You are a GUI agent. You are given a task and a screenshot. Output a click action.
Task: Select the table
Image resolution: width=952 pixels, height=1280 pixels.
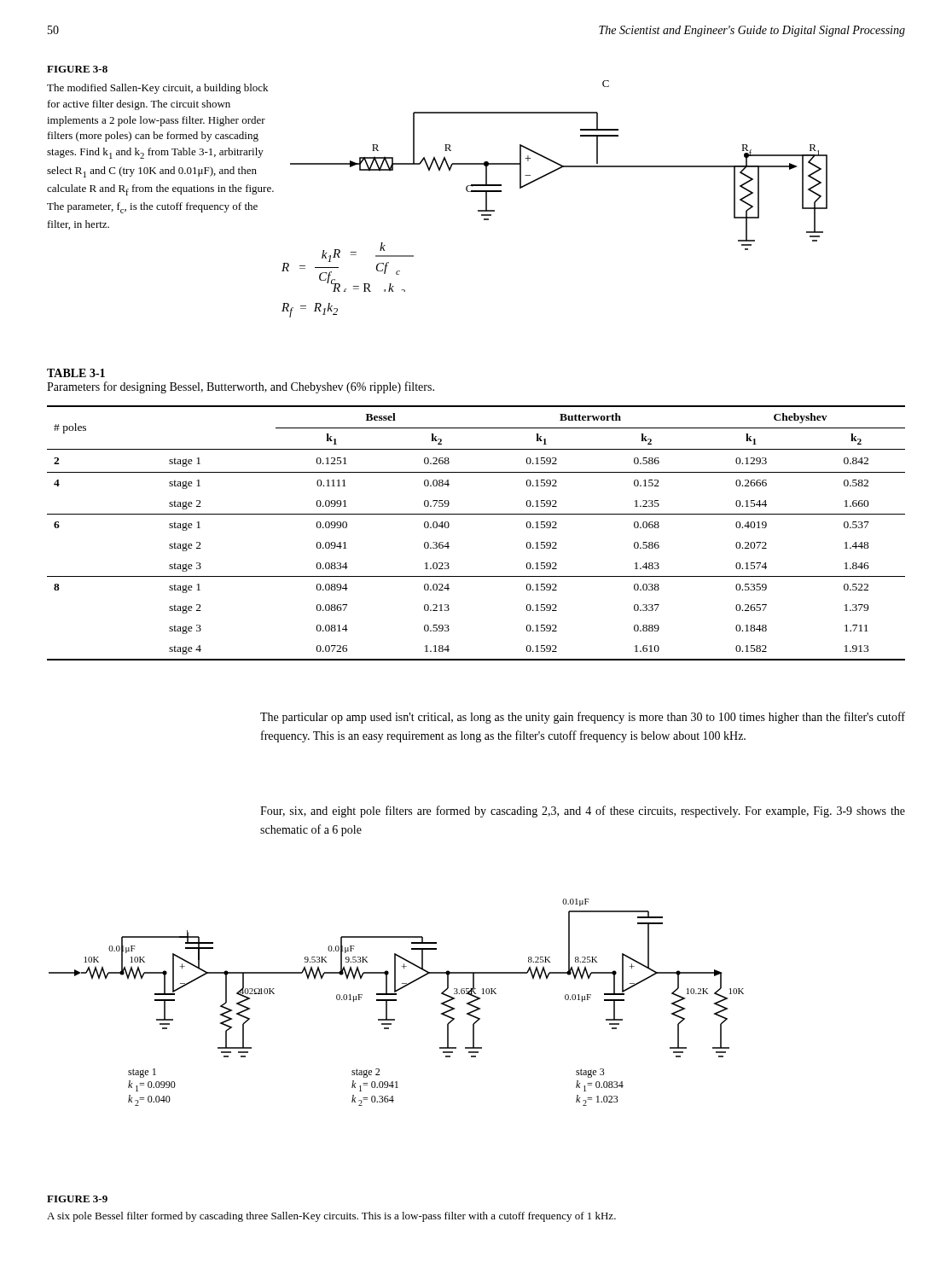[476, 533]
